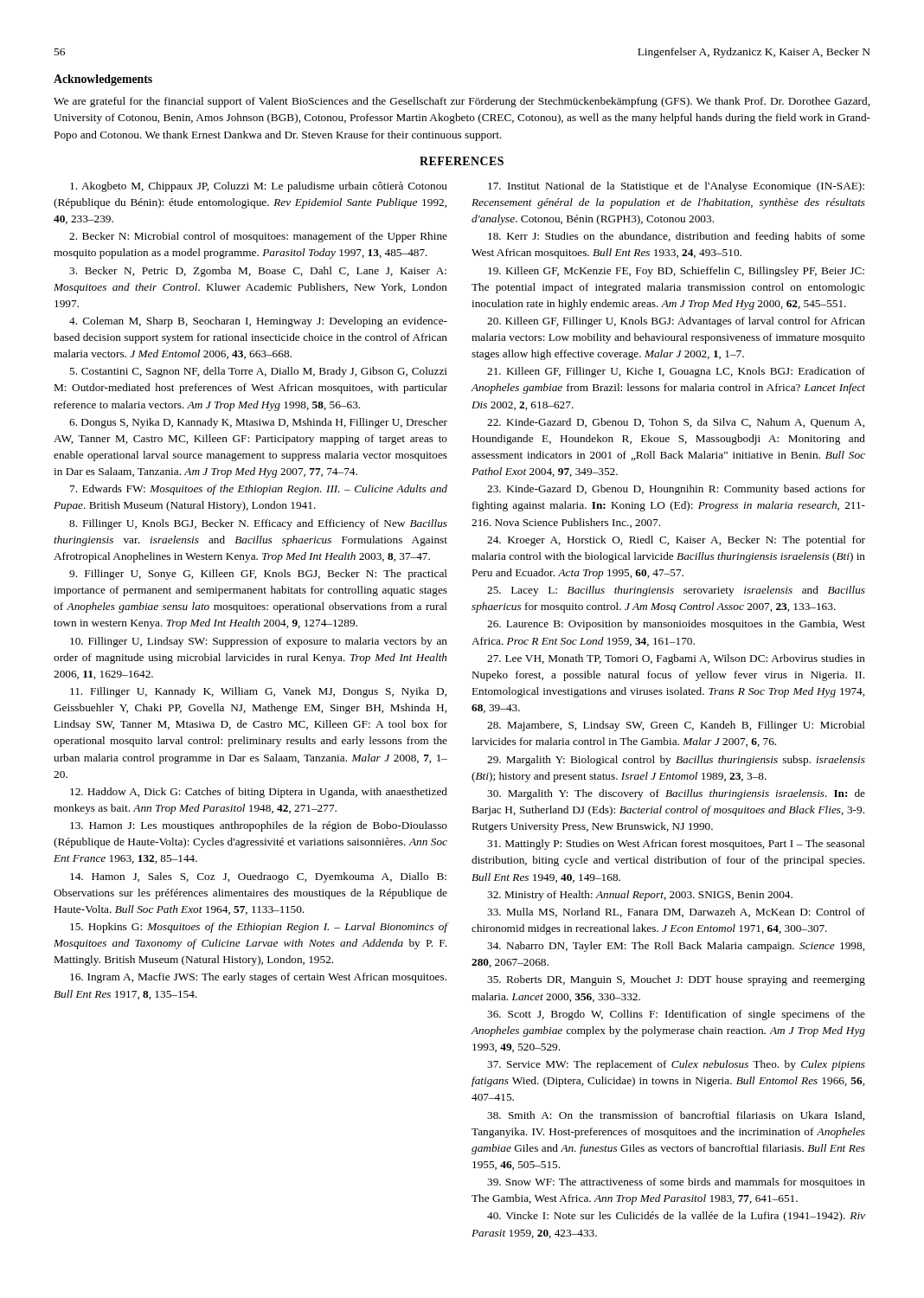Find the list item containing "17. Institut National"
Screen dimensions: 1298x924
click(668, 202)
